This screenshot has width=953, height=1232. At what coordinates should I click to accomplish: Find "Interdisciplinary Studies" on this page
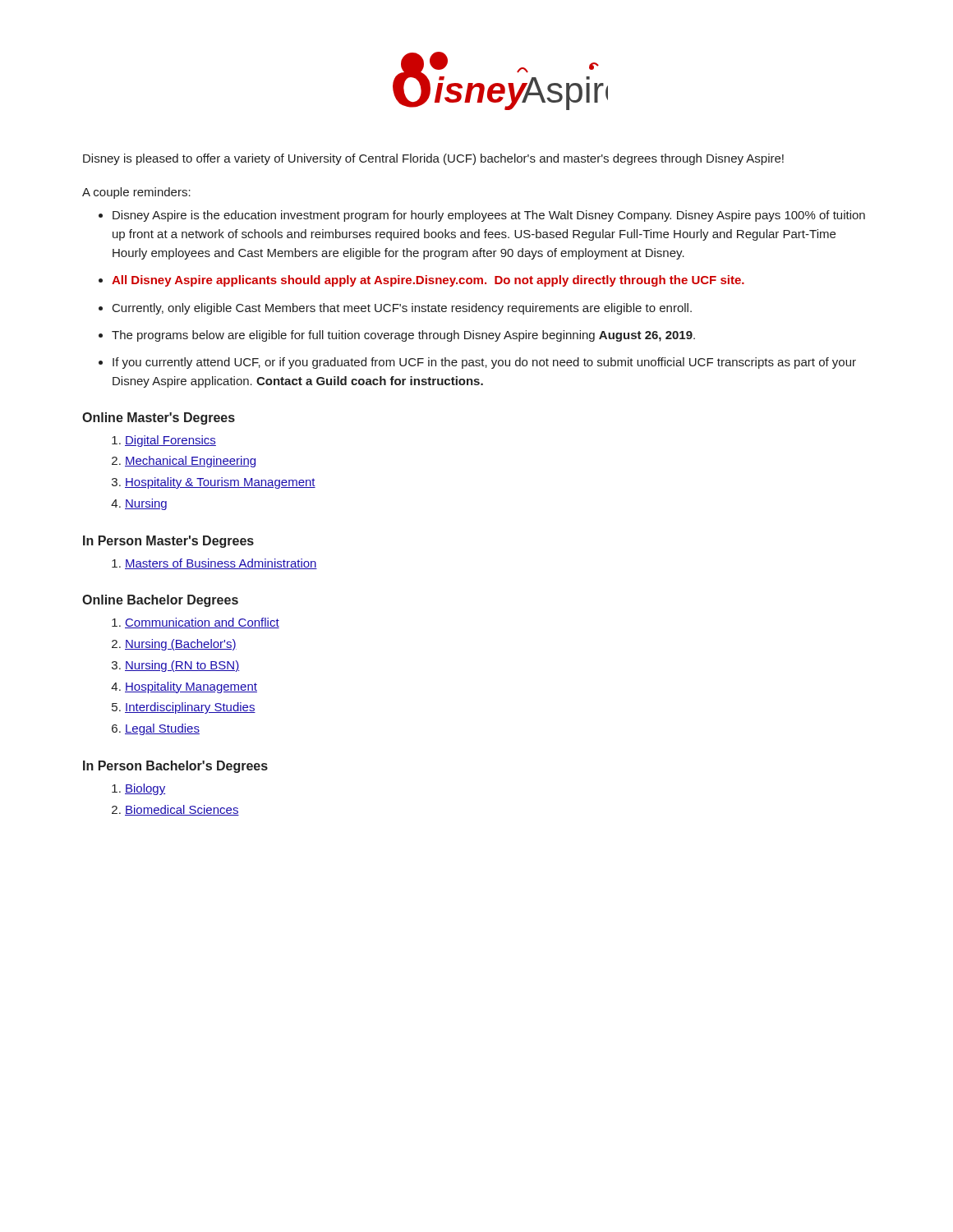(x=190, y=707)
